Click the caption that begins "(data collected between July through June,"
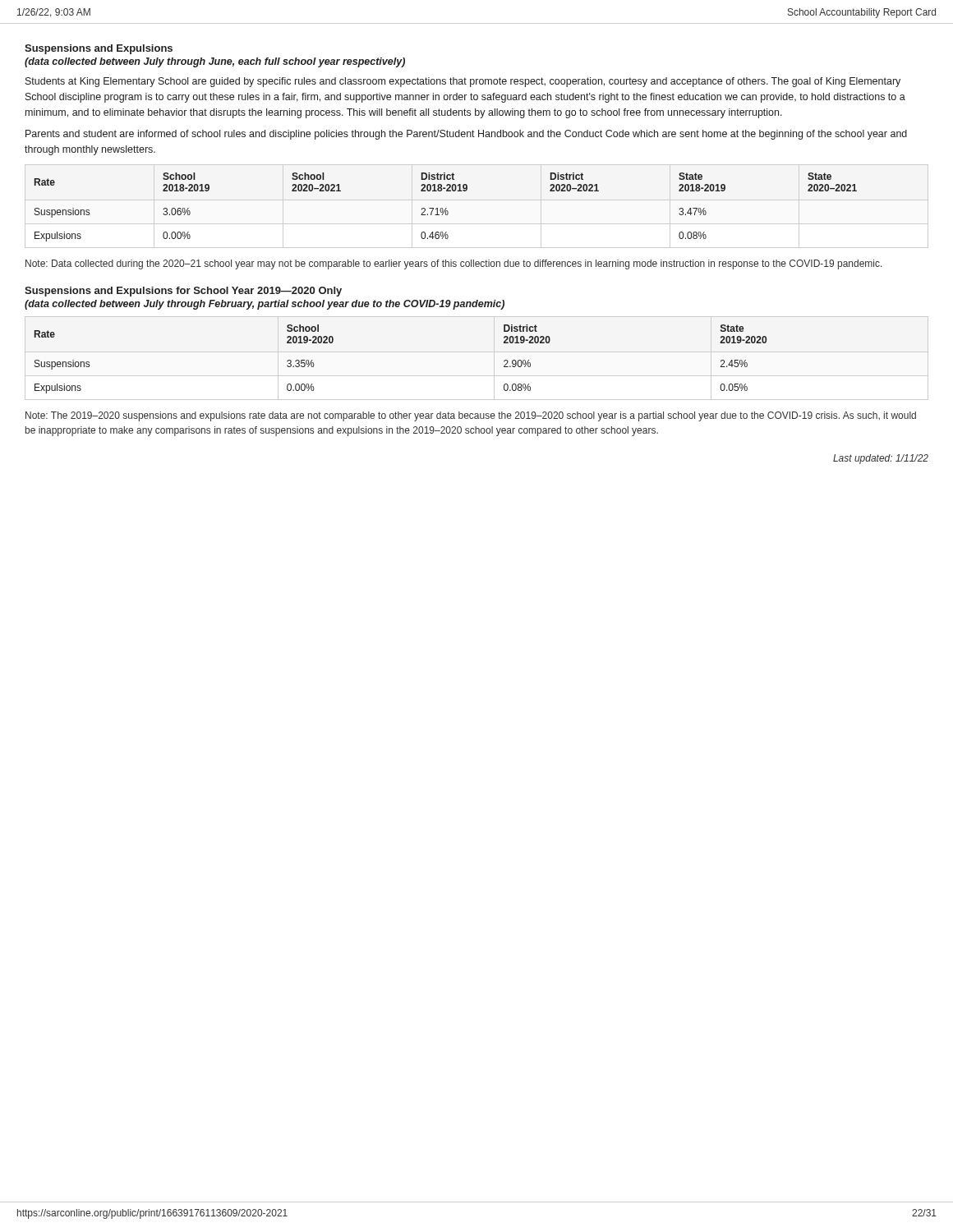The height and width of the screenshot is (1232, 953). pyautogui.click(x=215, y=62)
